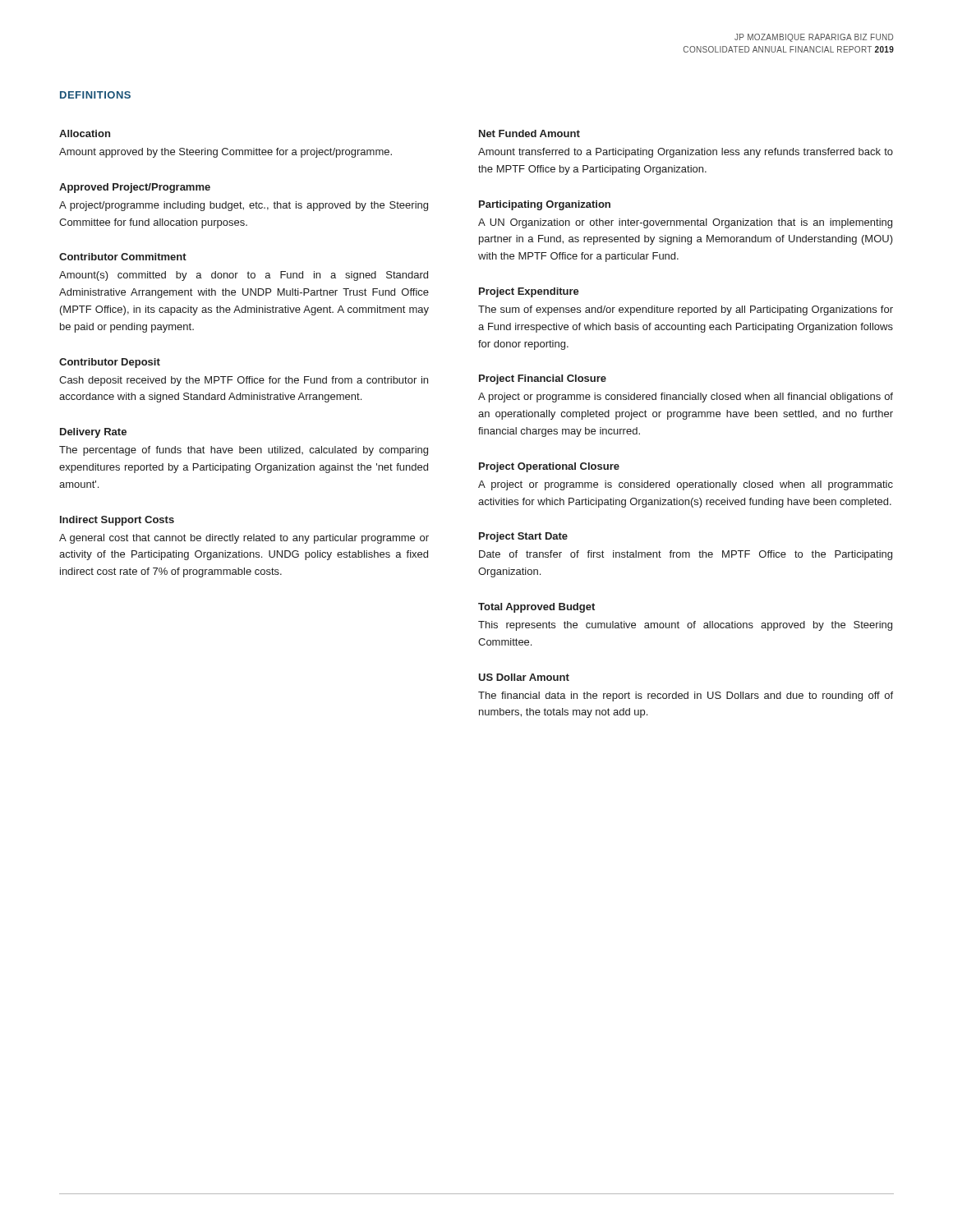Locate the text block that reads "Indirect Support Costs A general cost that cannot"

tap(244, 547)
